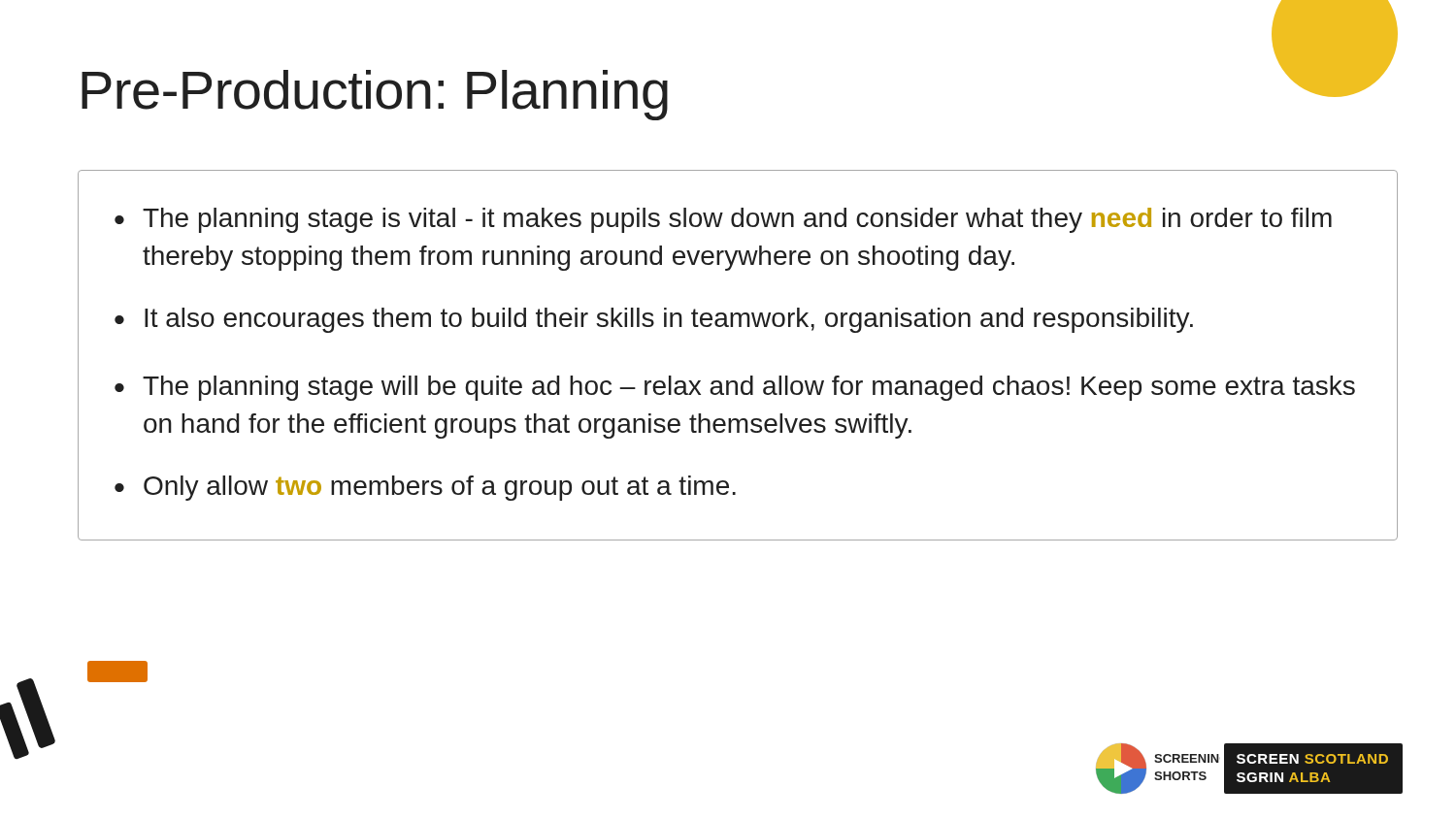Viewport: 1456px width, 819px height.
Task: Find the illustration
Action: click(87, 703)
